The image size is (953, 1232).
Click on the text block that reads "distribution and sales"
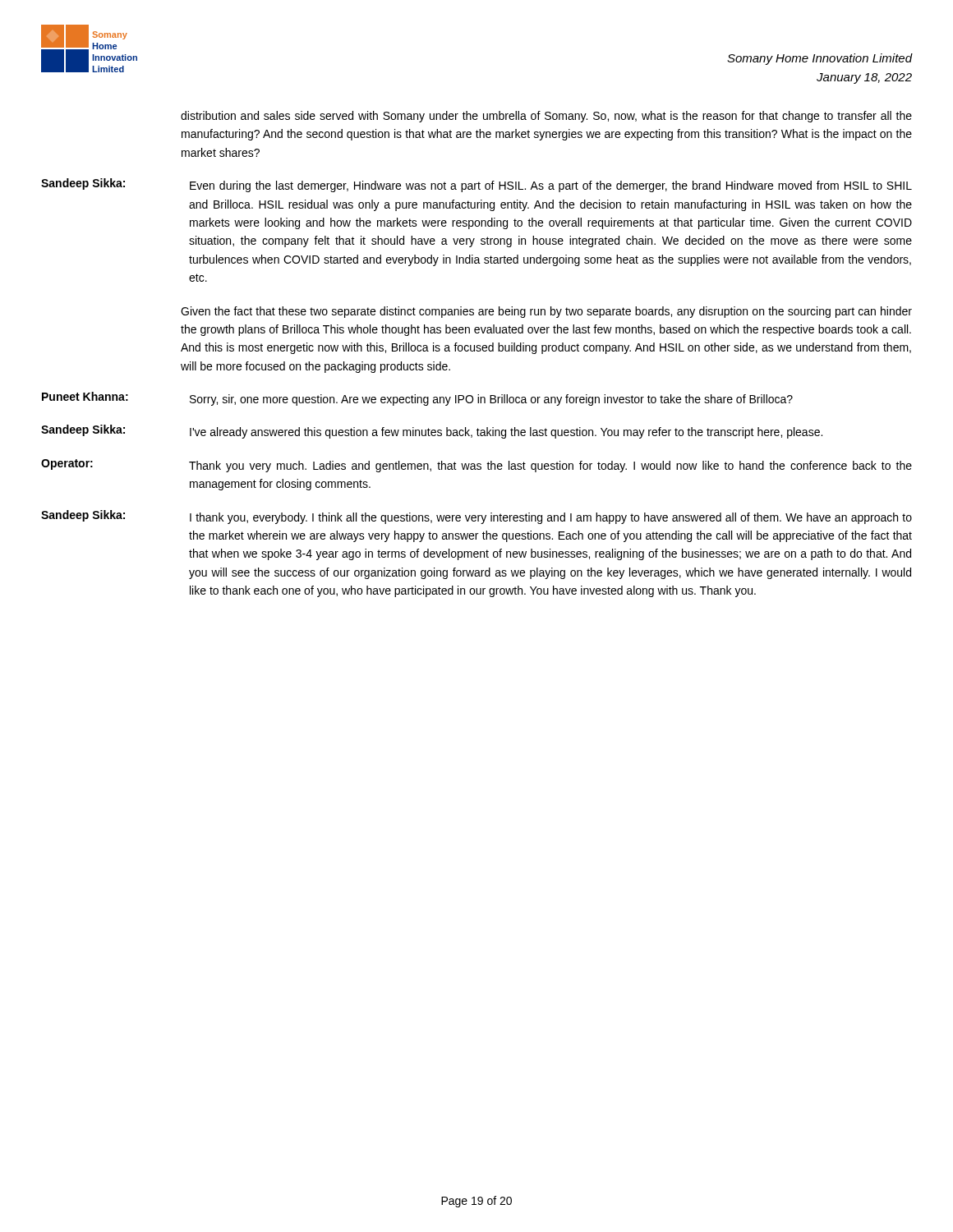point(546,134)
